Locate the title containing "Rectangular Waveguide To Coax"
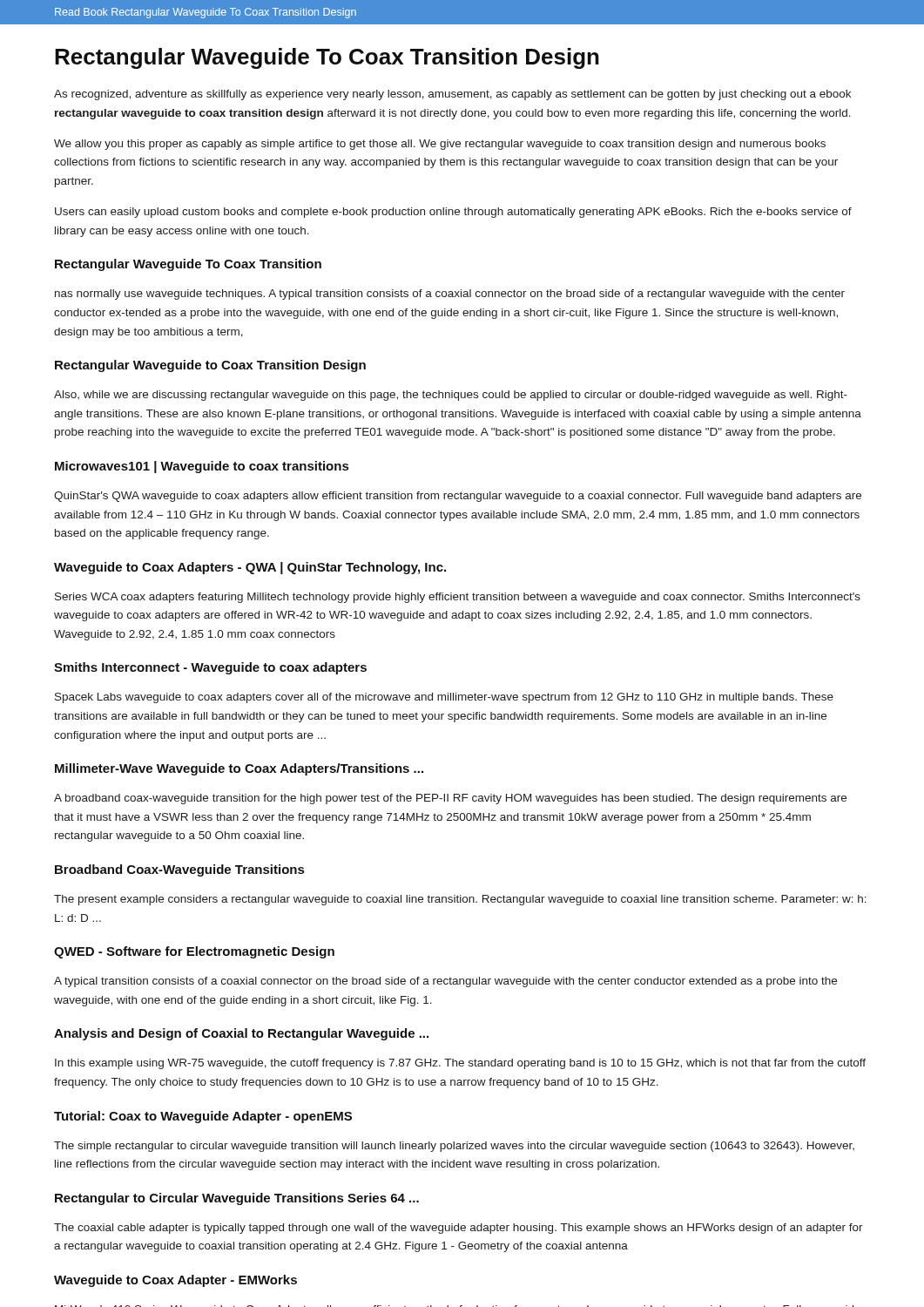The width and height of the screenshot is (924, 1307). pos(462,57)
